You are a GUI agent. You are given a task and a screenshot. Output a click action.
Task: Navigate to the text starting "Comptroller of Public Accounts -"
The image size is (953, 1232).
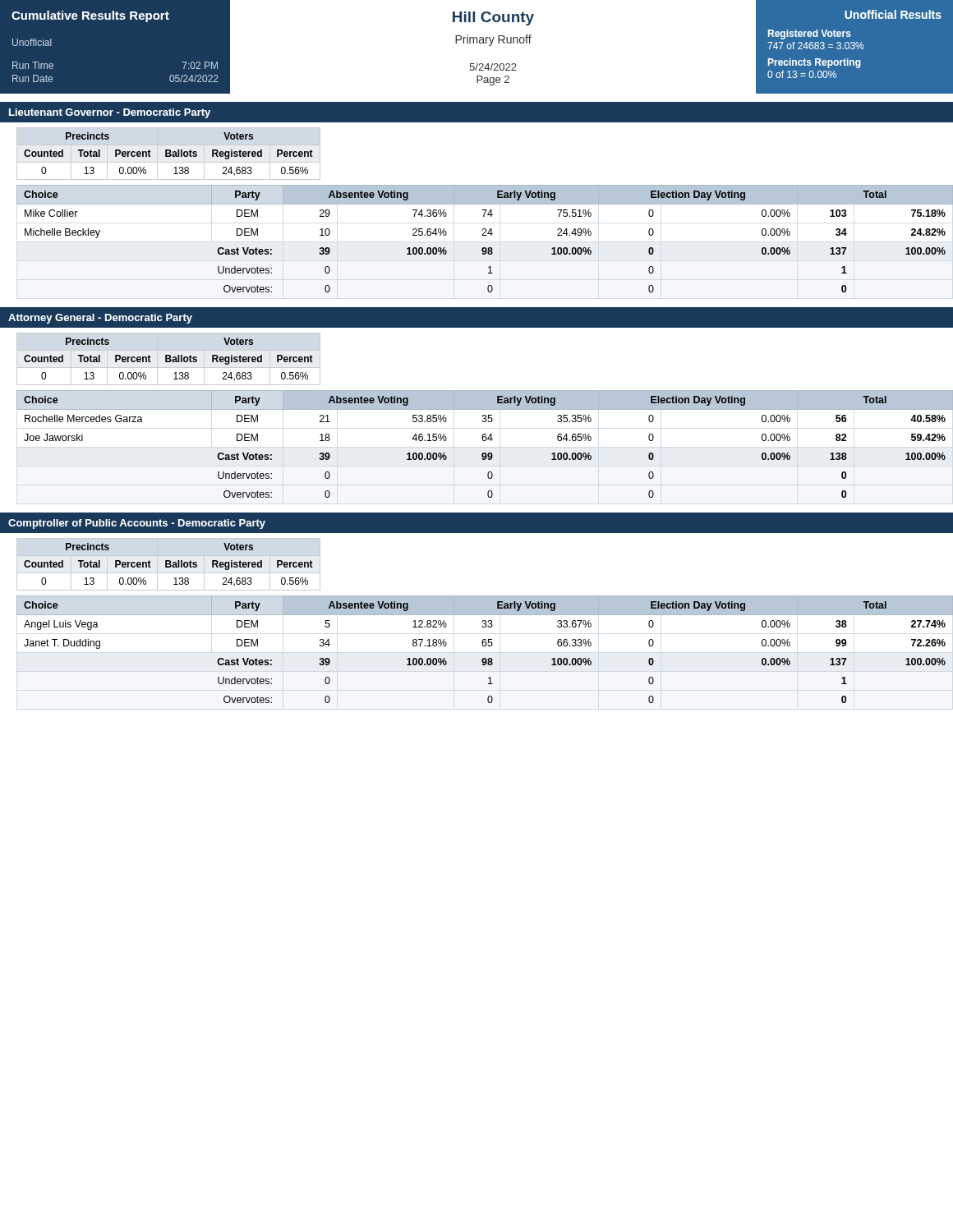point(137,523)
